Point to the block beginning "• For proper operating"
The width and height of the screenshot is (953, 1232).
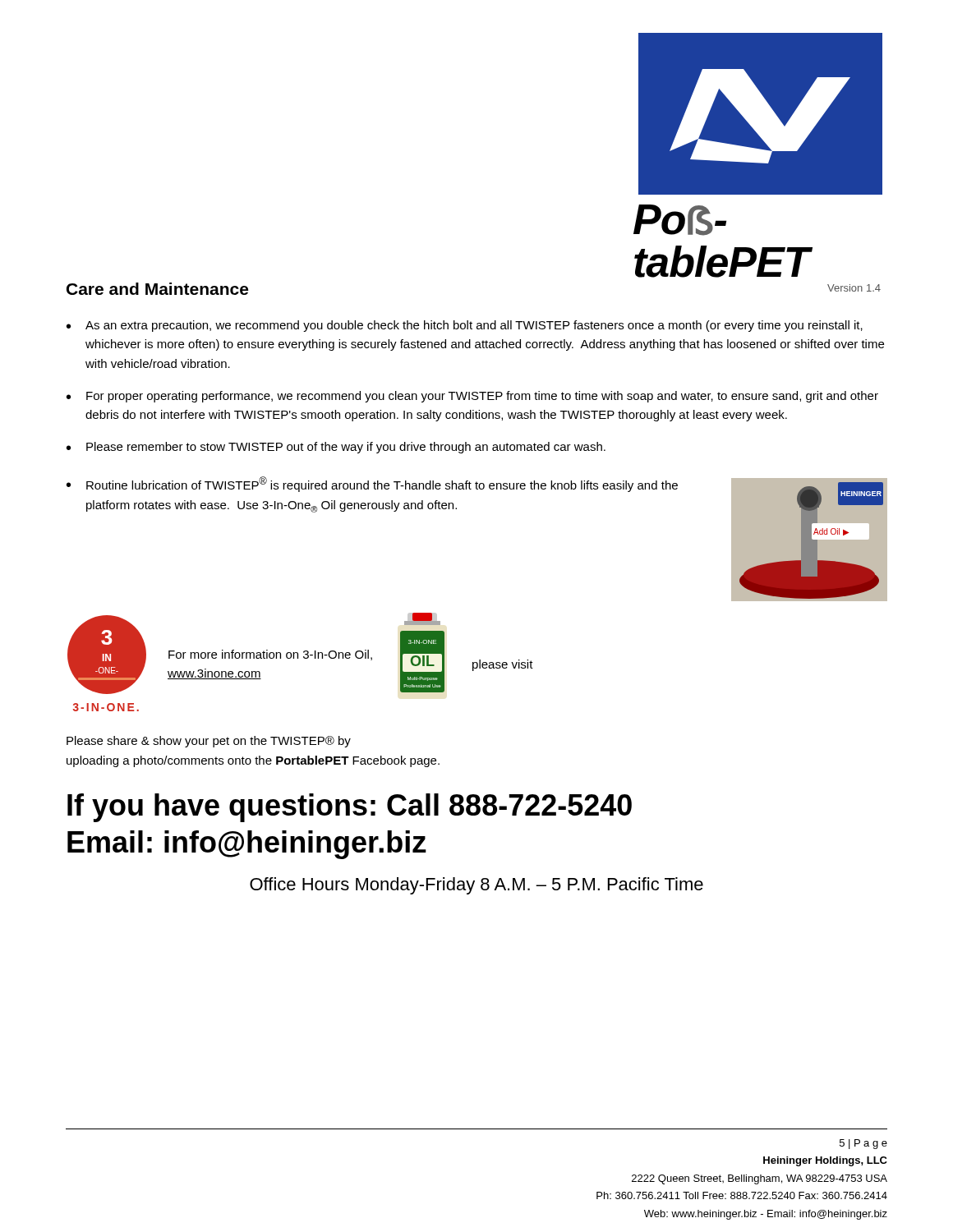pos(476,405)
